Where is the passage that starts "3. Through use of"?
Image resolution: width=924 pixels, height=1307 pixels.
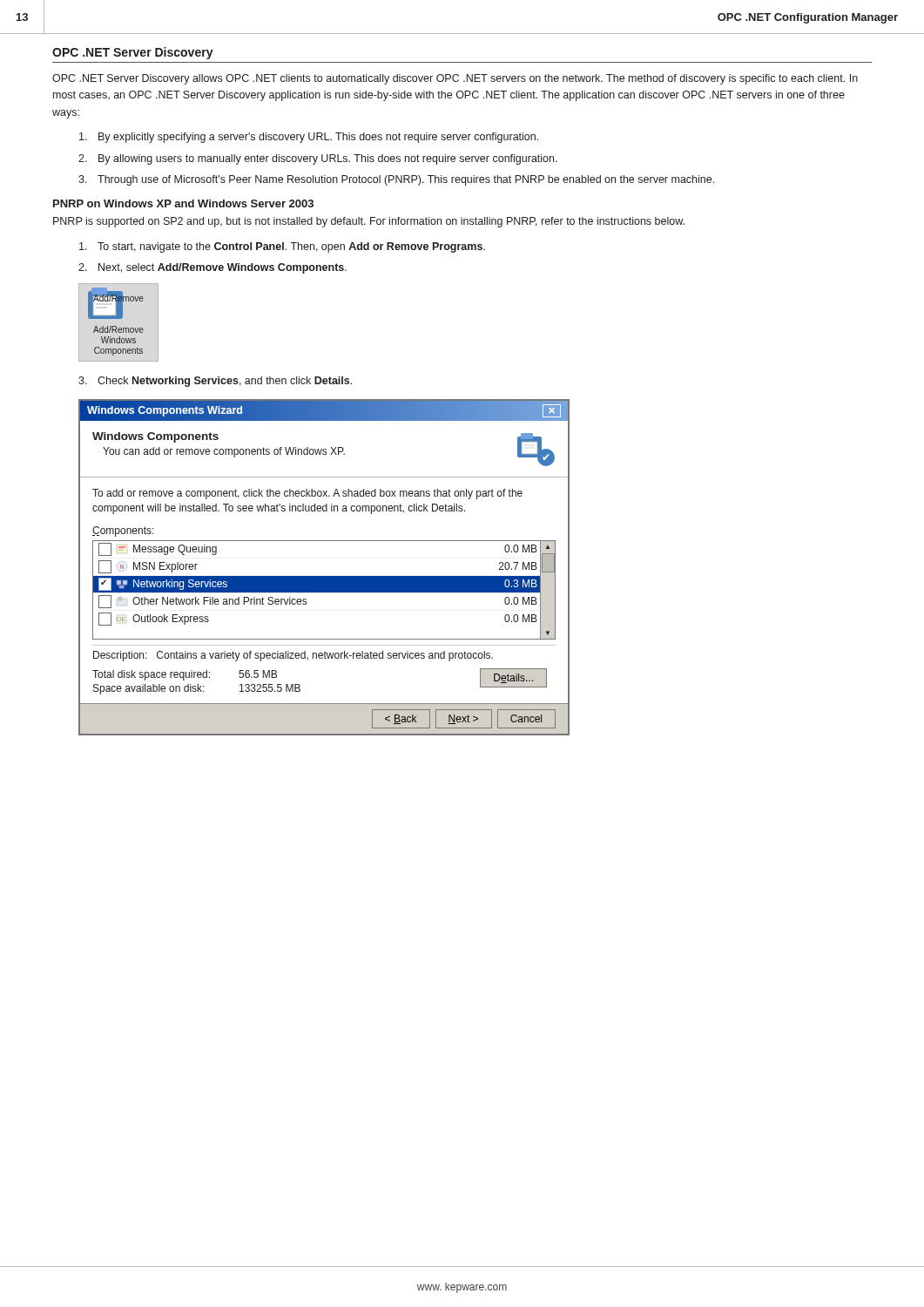pyautogui.click(x=397, y=180)
